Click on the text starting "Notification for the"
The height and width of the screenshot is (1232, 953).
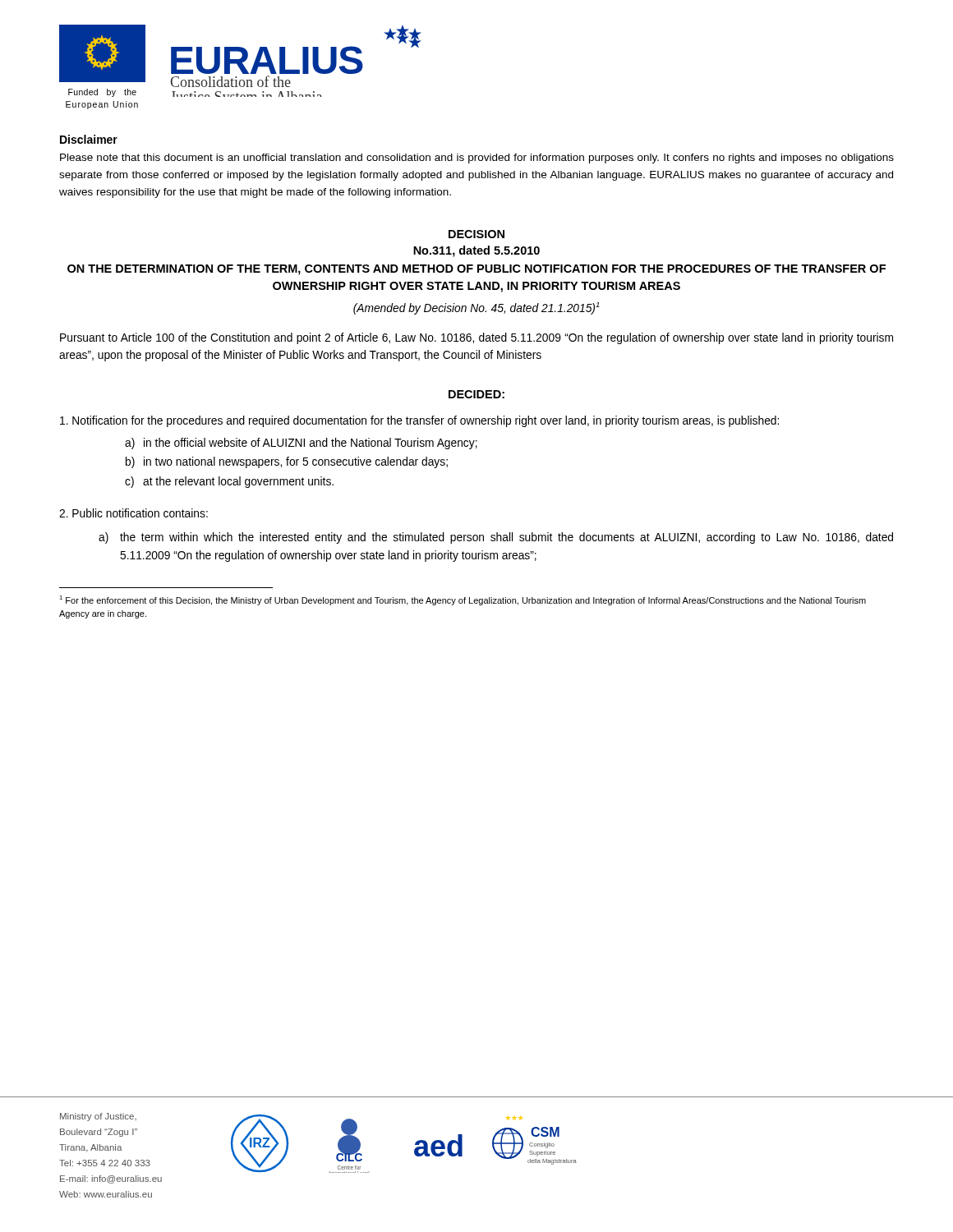420,420
